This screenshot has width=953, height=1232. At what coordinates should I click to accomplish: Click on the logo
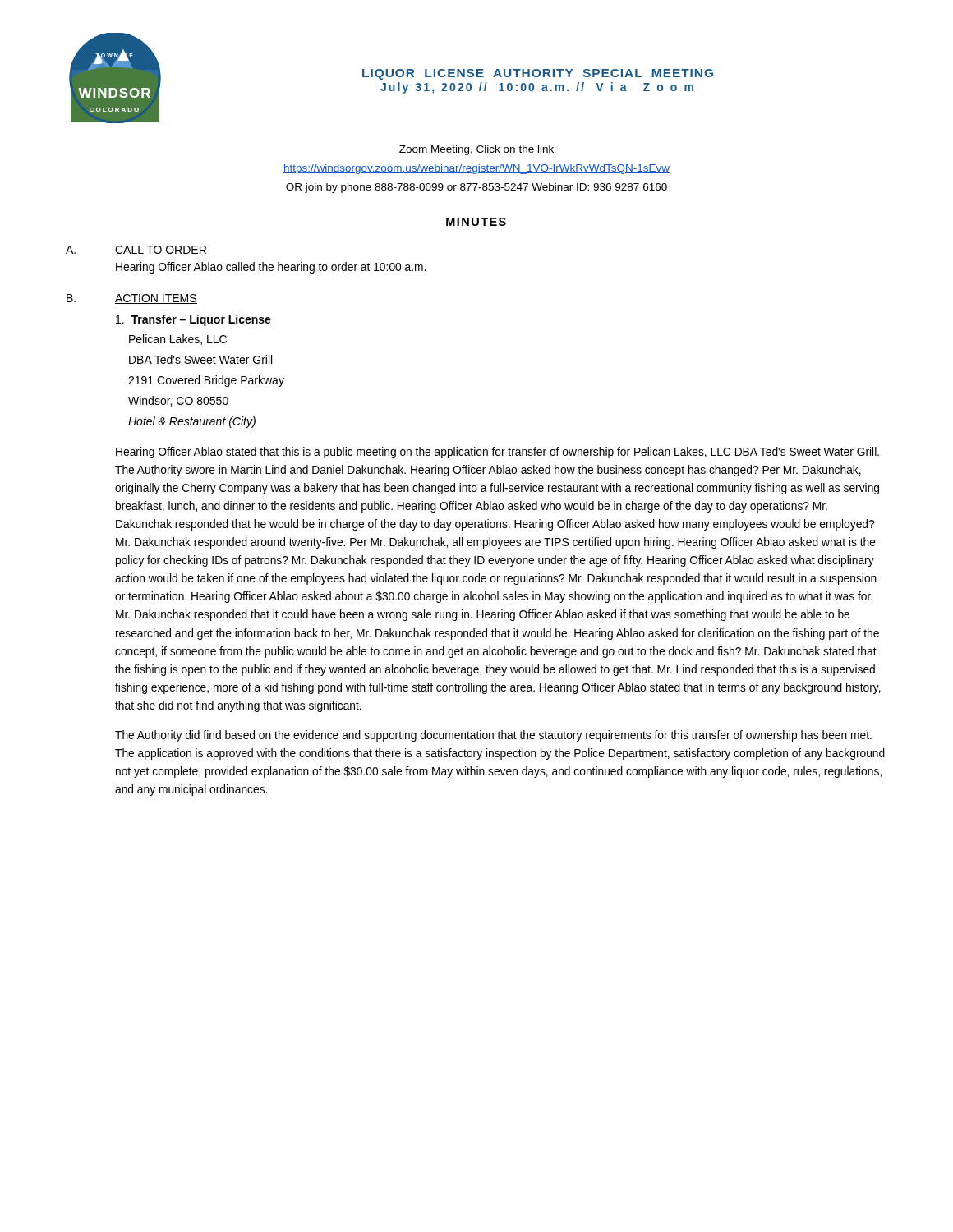tap(119, 79)
